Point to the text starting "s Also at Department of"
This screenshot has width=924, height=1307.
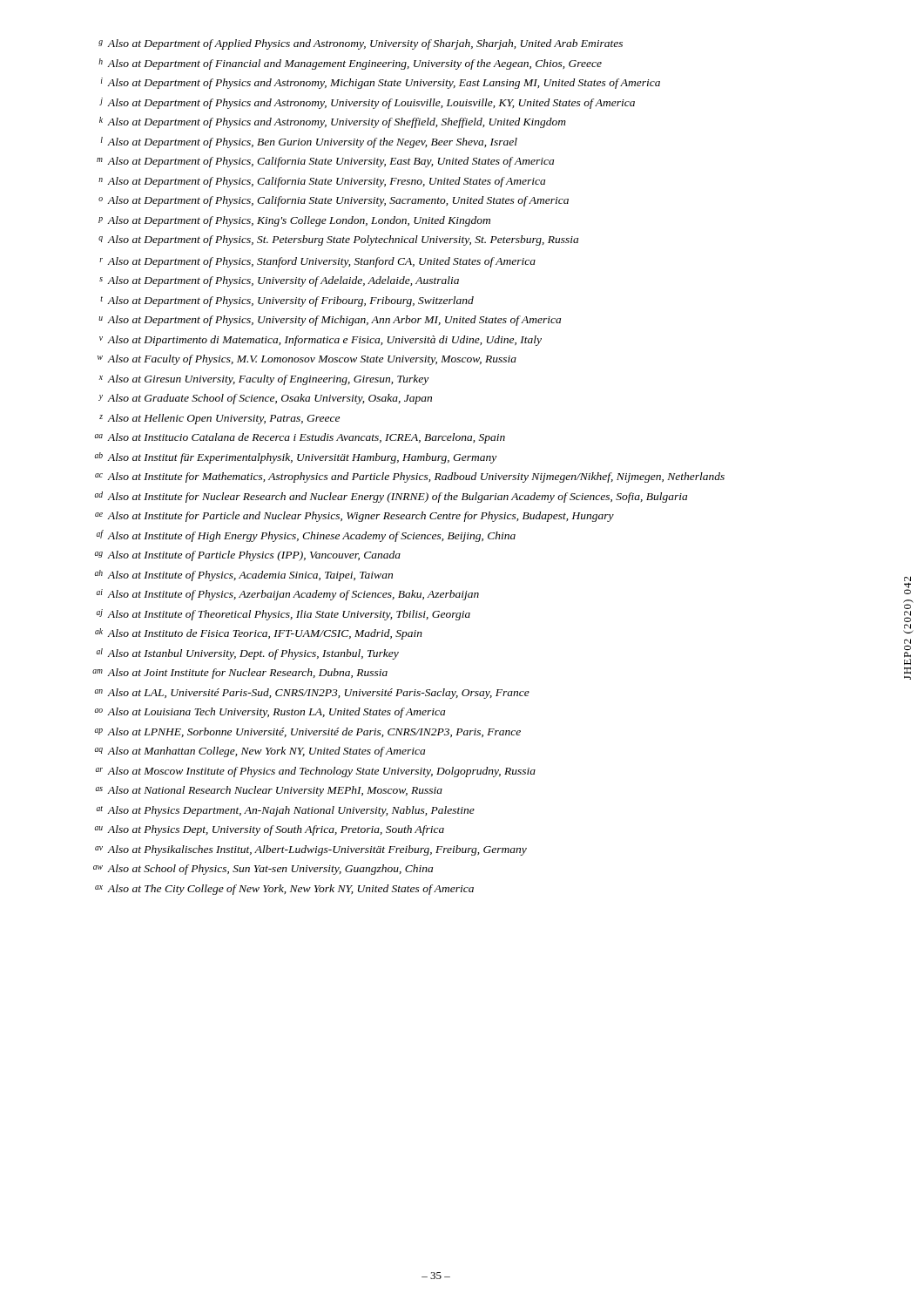coord(279,281)
